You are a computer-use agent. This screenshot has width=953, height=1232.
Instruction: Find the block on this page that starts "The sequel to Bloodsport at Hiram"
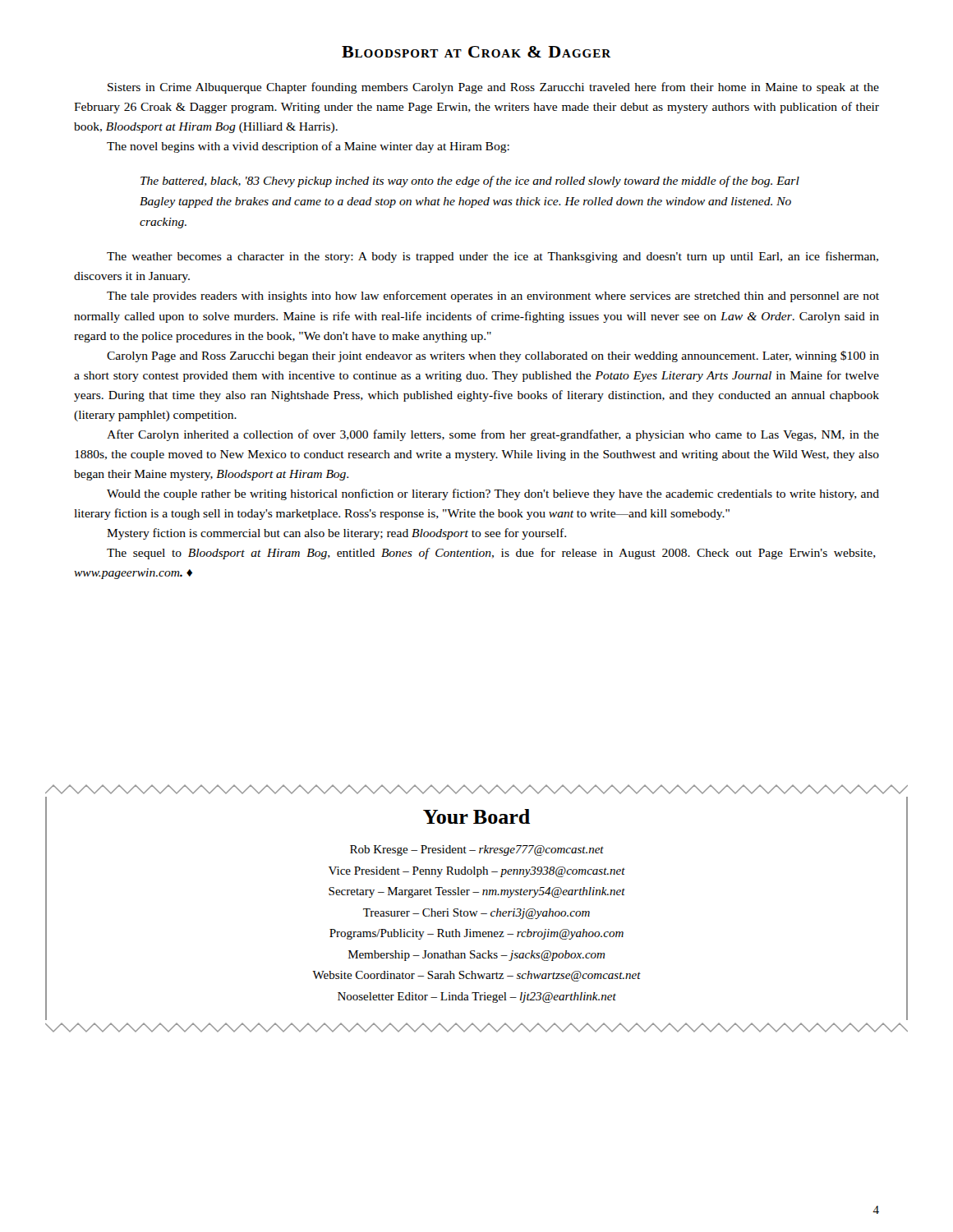coord(476,562)
